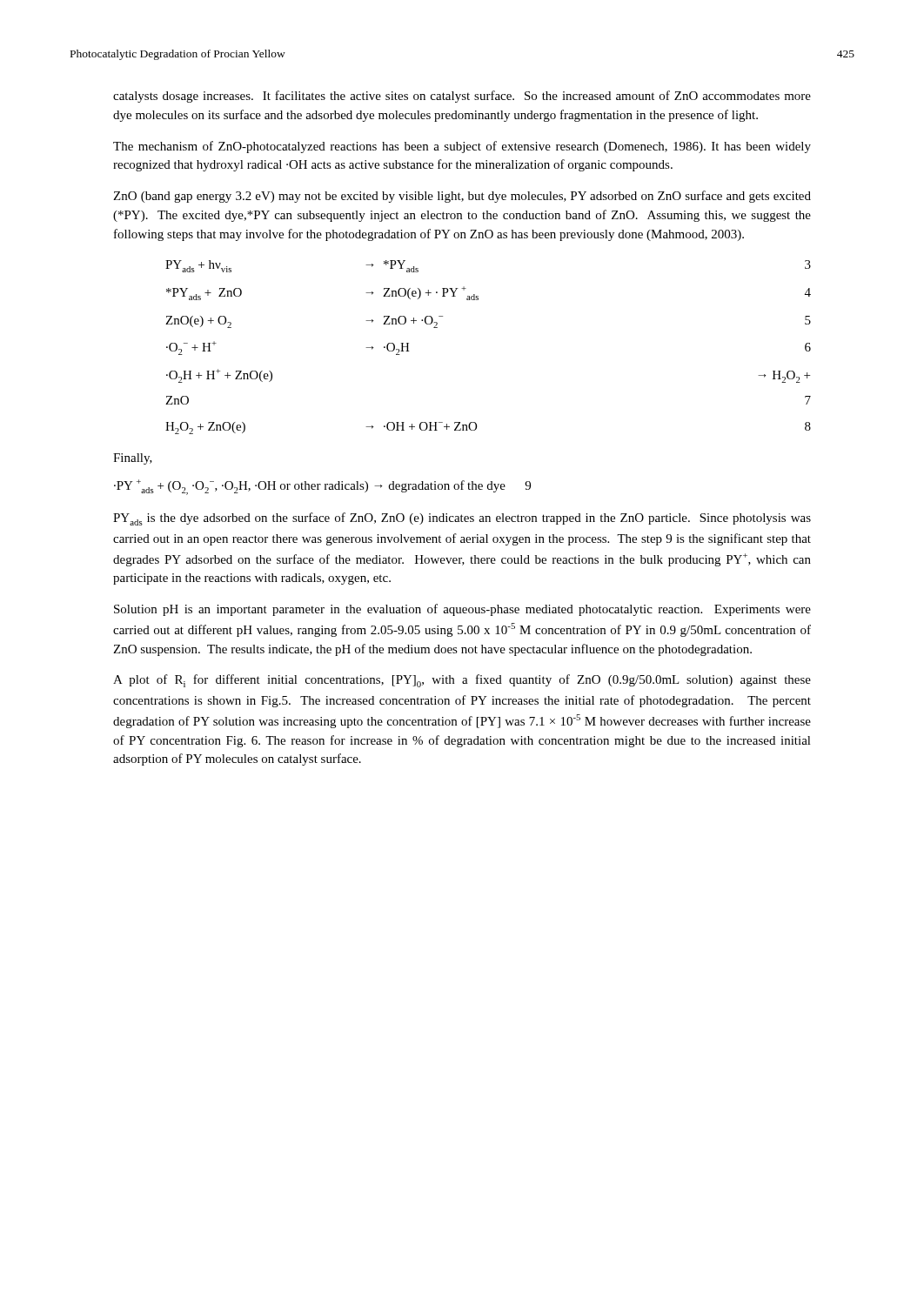Locate the passage starting "·PY +ads + (O2, ·O2−,"
The width and height of the screenshot is (924, 1305).
point(322,485)
